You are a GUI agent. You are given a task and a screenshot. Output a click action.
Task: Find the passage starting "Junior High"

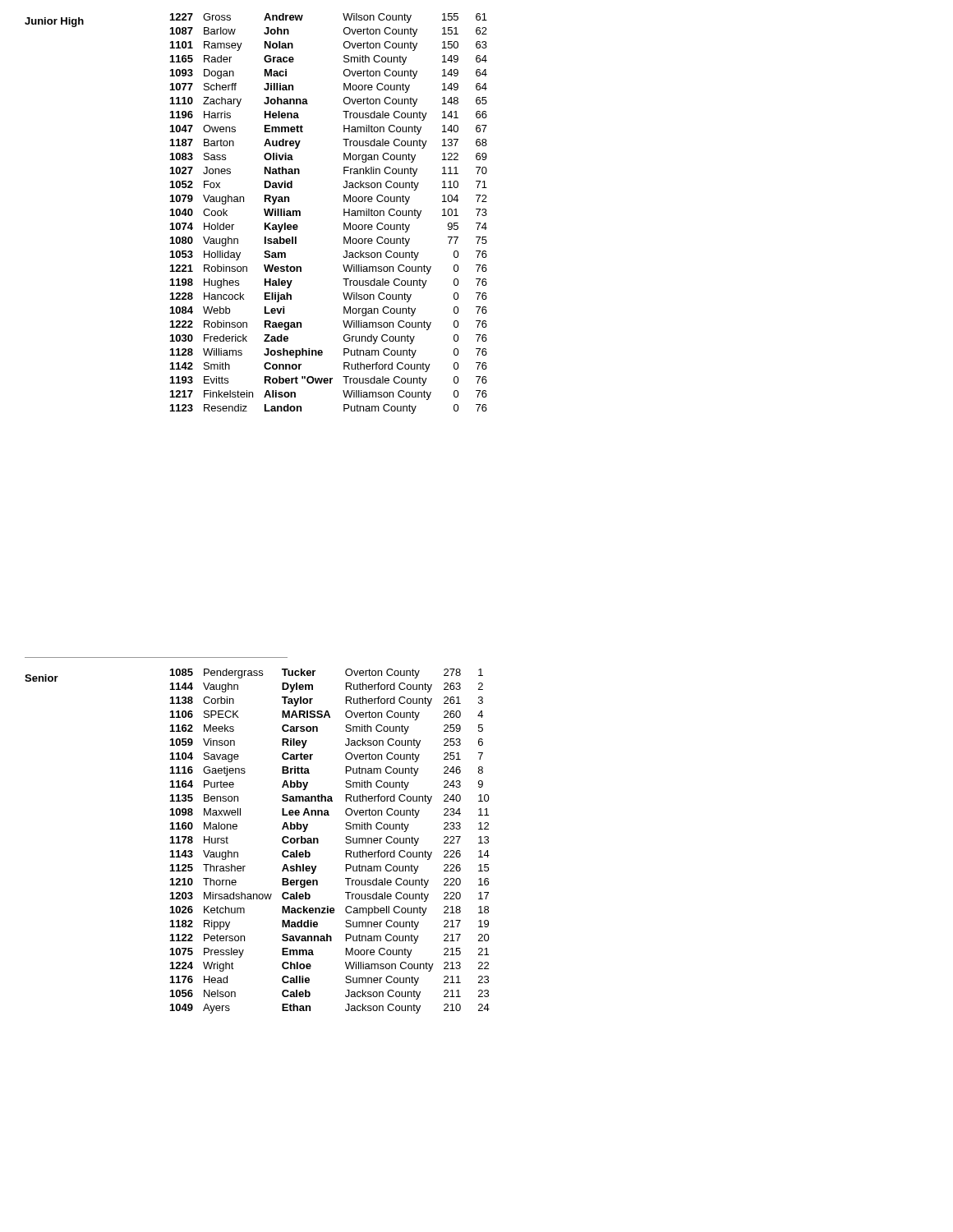click(x=54, y=21)
